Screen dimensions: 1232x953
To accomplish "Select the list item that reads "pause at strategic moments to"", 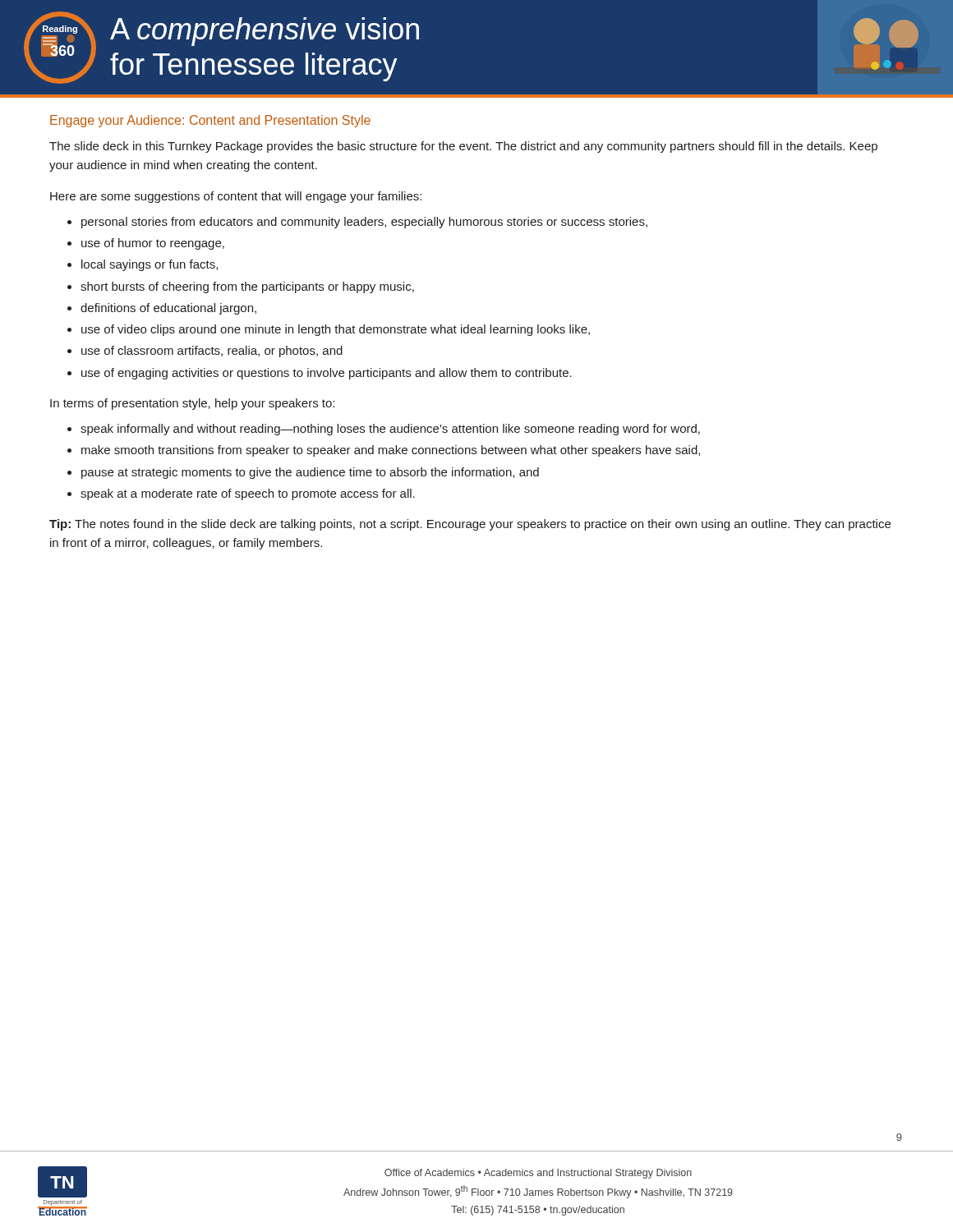I will pos(310,471).
